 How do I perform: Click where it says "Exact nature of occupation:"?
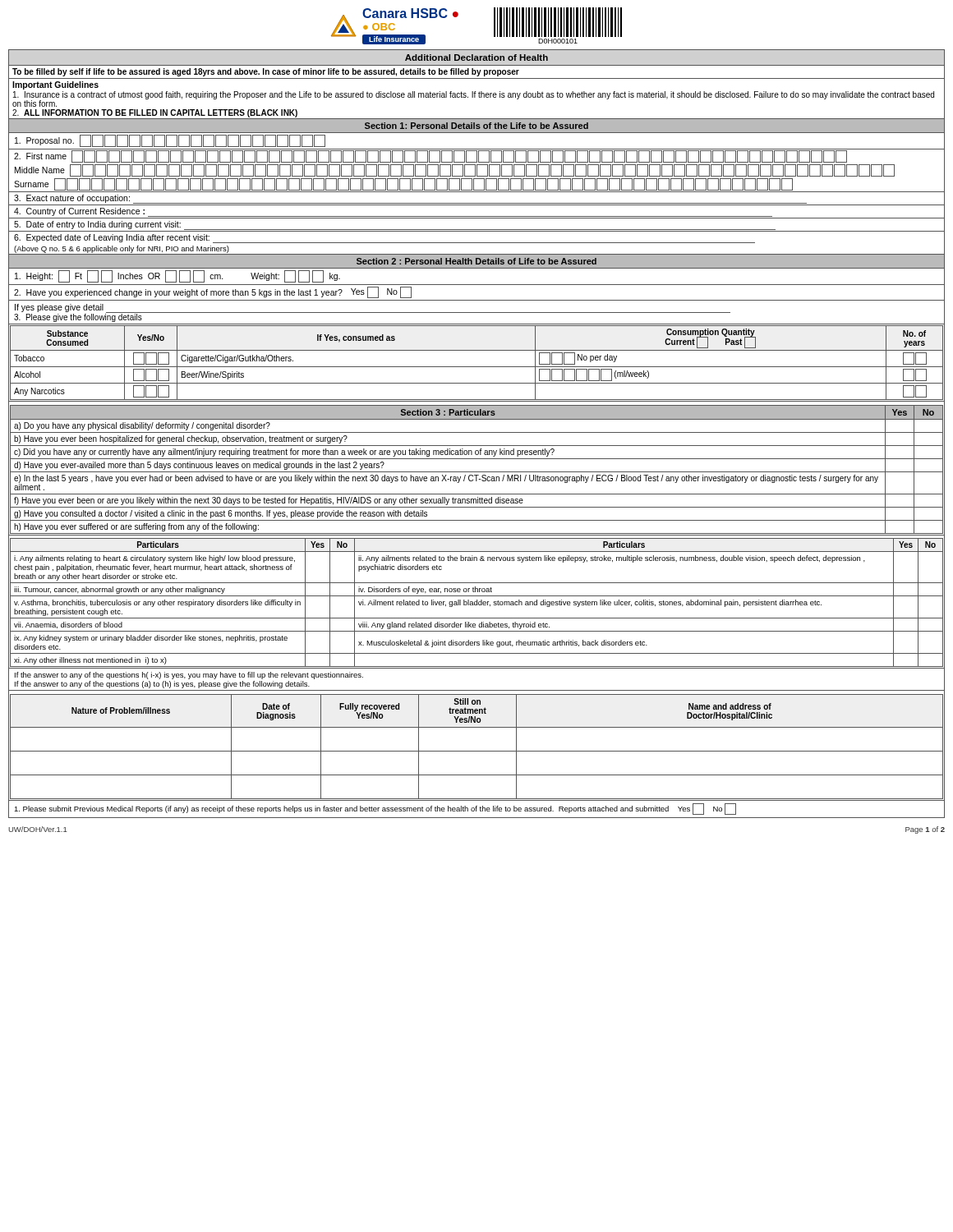[410, 198]
